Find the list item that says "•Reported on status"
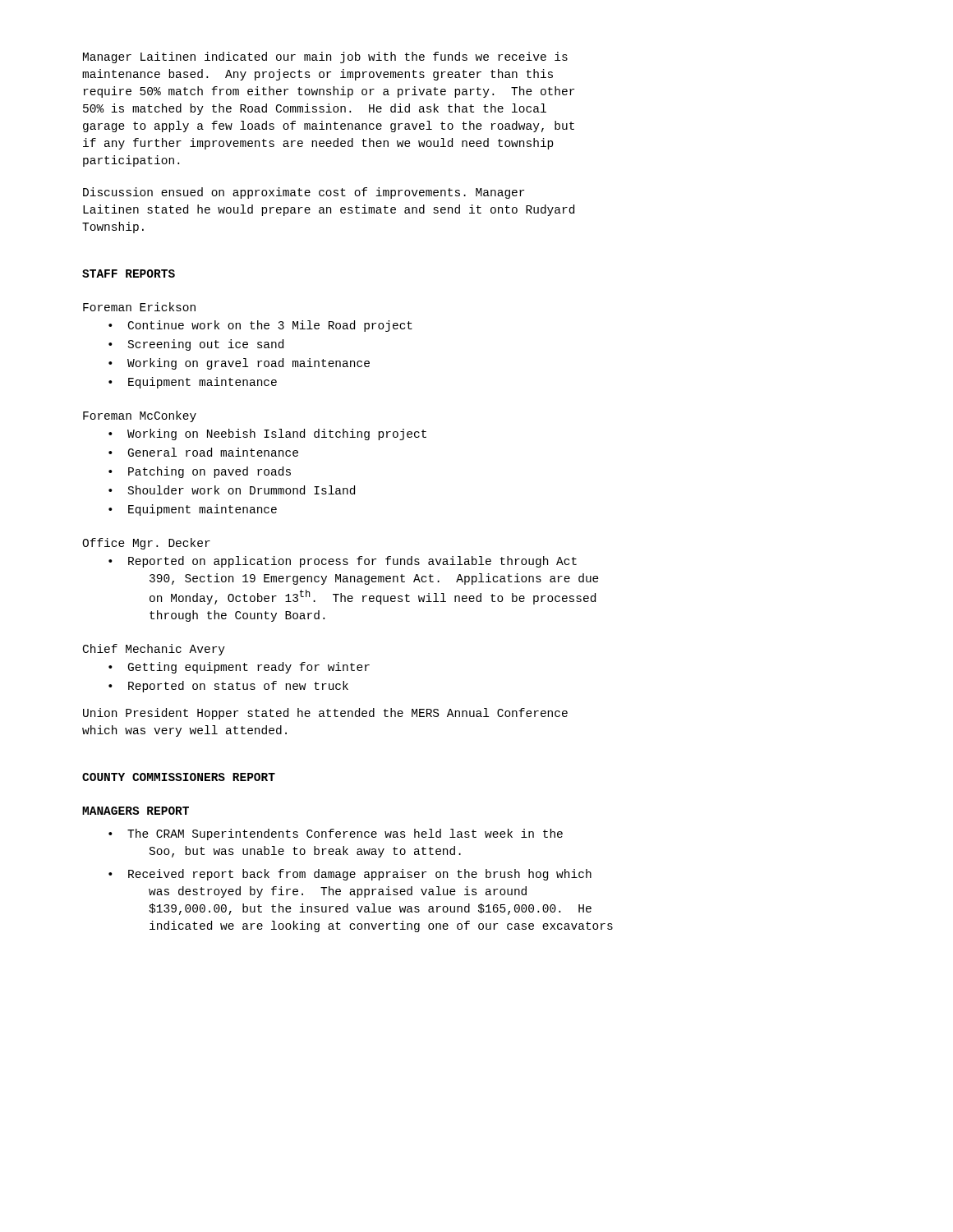 pos(228,687)
